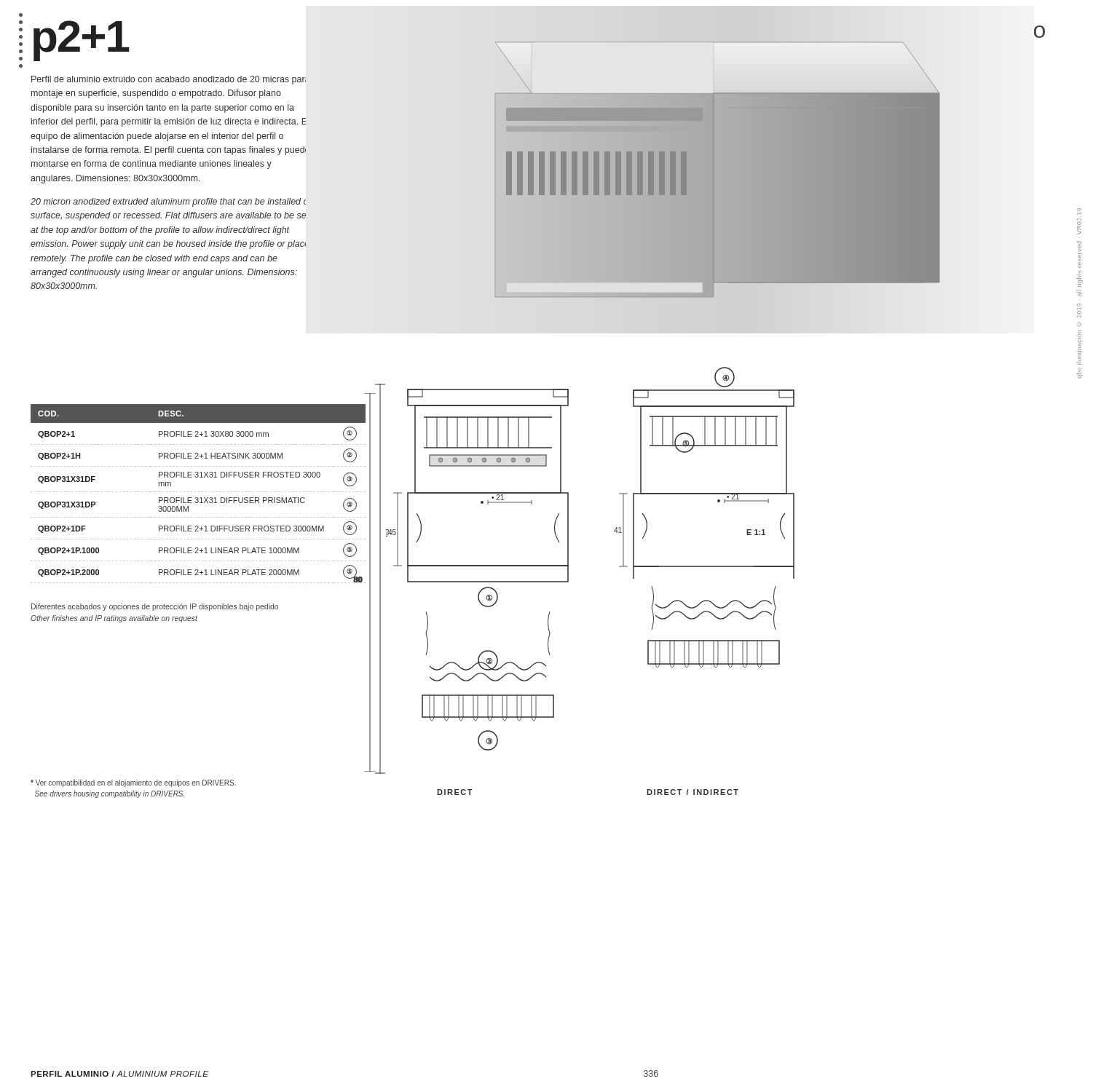Select the text starting "20 micron anodized extruded"
Screen dimensions: 1092x1093
click(173, 244)
